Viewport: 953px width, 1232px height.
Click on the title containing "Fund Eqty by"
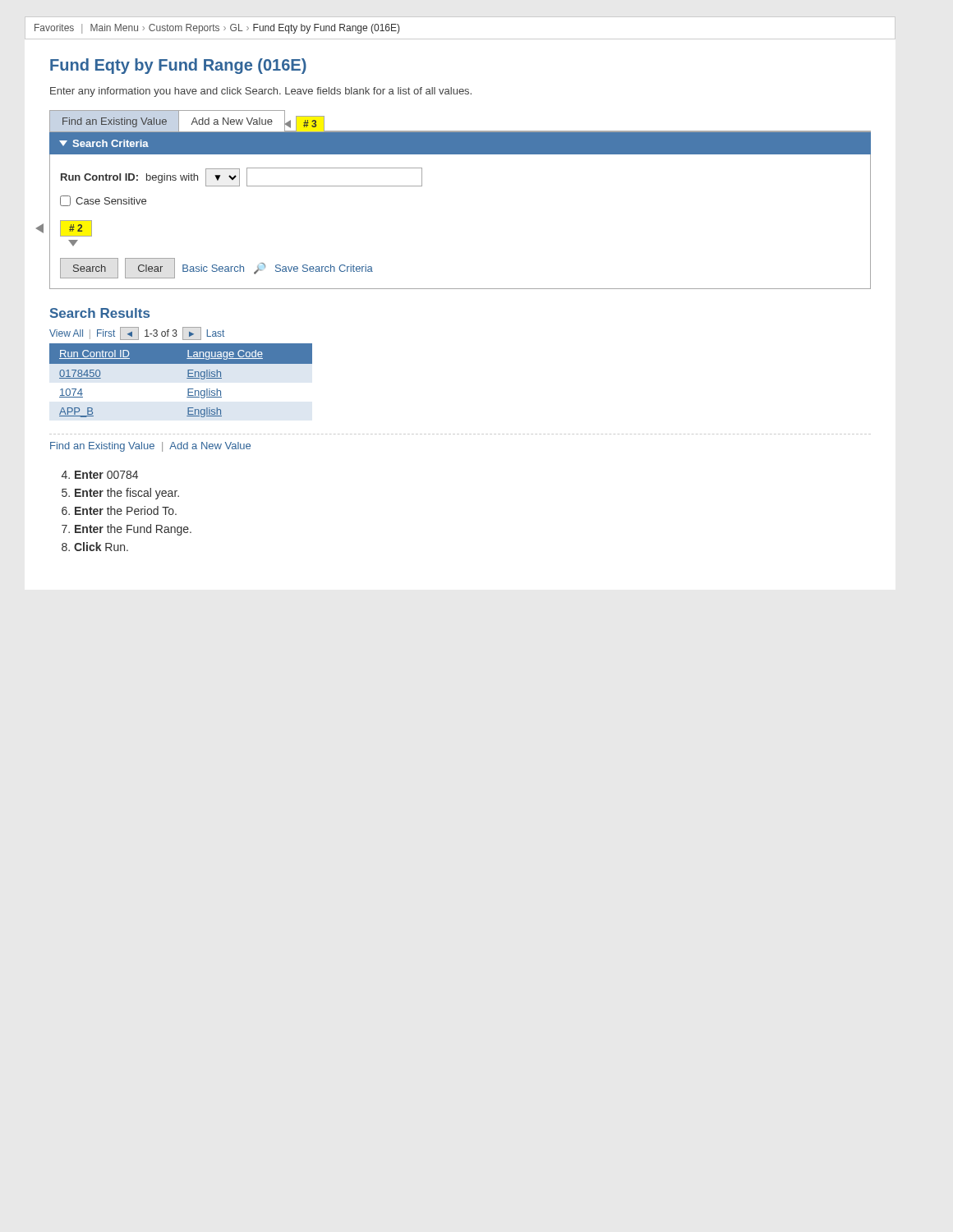point(178,66)
